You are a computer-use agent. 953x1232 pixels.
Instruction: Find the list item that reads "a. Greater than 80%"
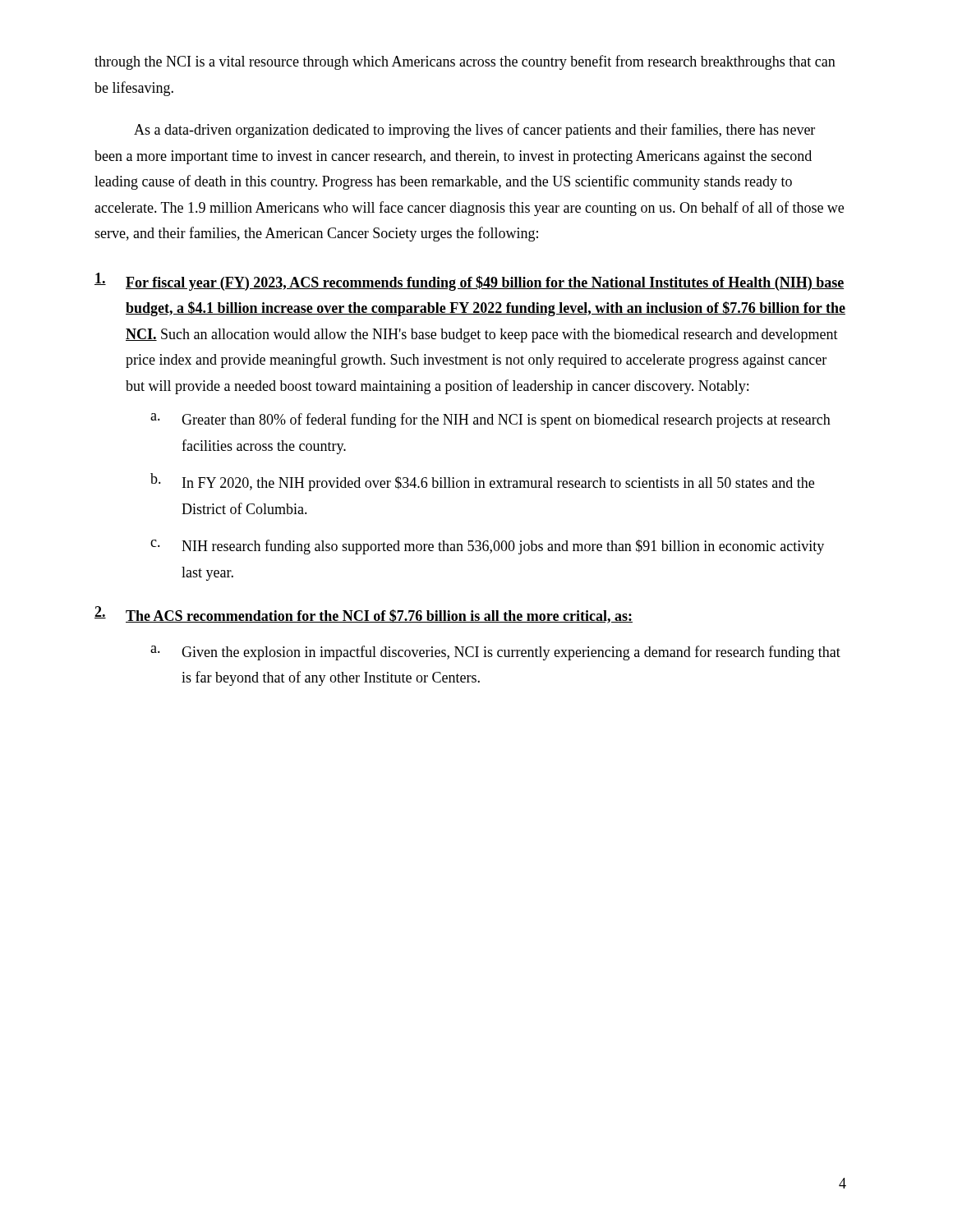click(498, 433)
